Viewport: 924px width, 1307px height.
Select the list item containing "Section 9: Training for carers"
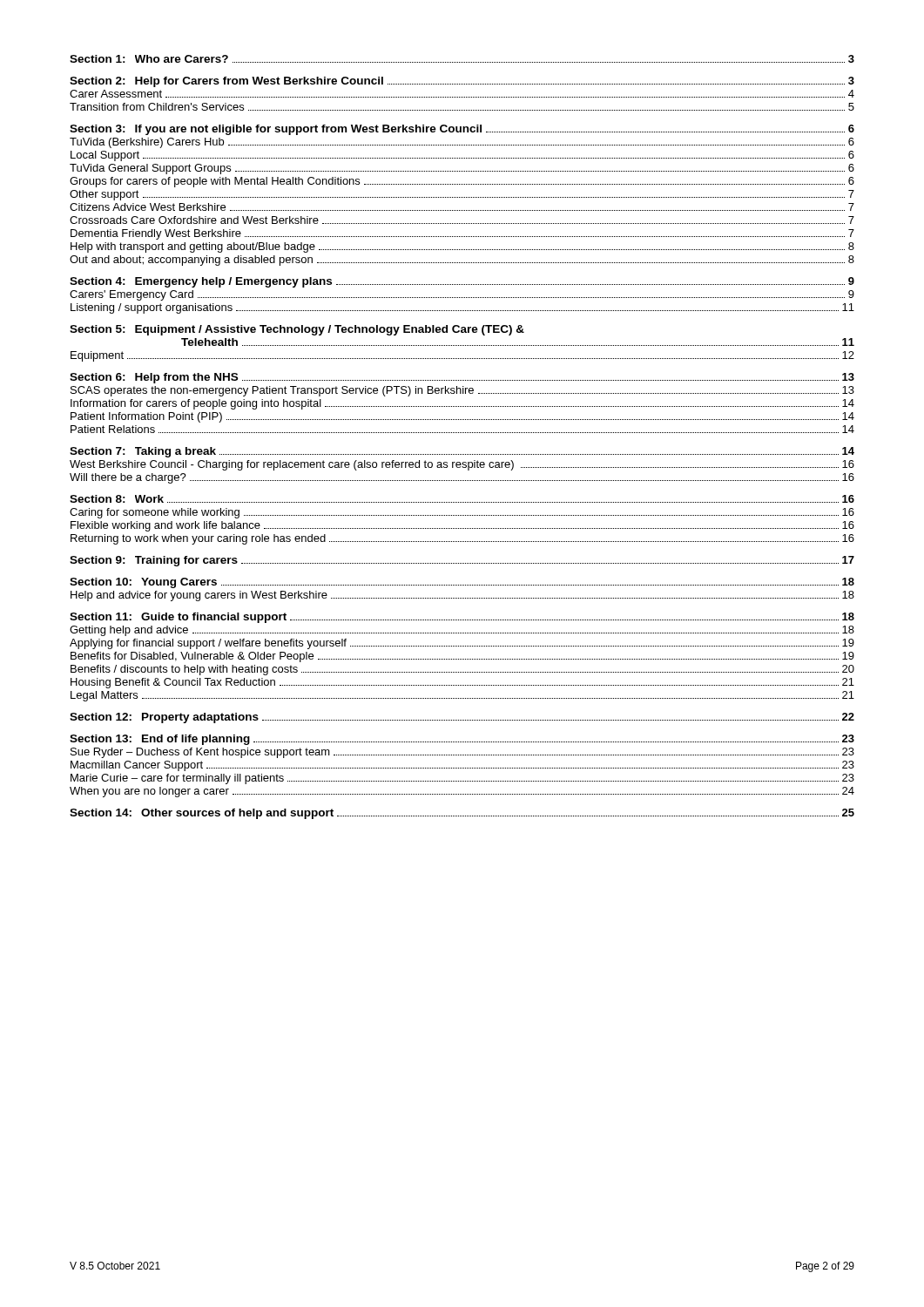462,560
